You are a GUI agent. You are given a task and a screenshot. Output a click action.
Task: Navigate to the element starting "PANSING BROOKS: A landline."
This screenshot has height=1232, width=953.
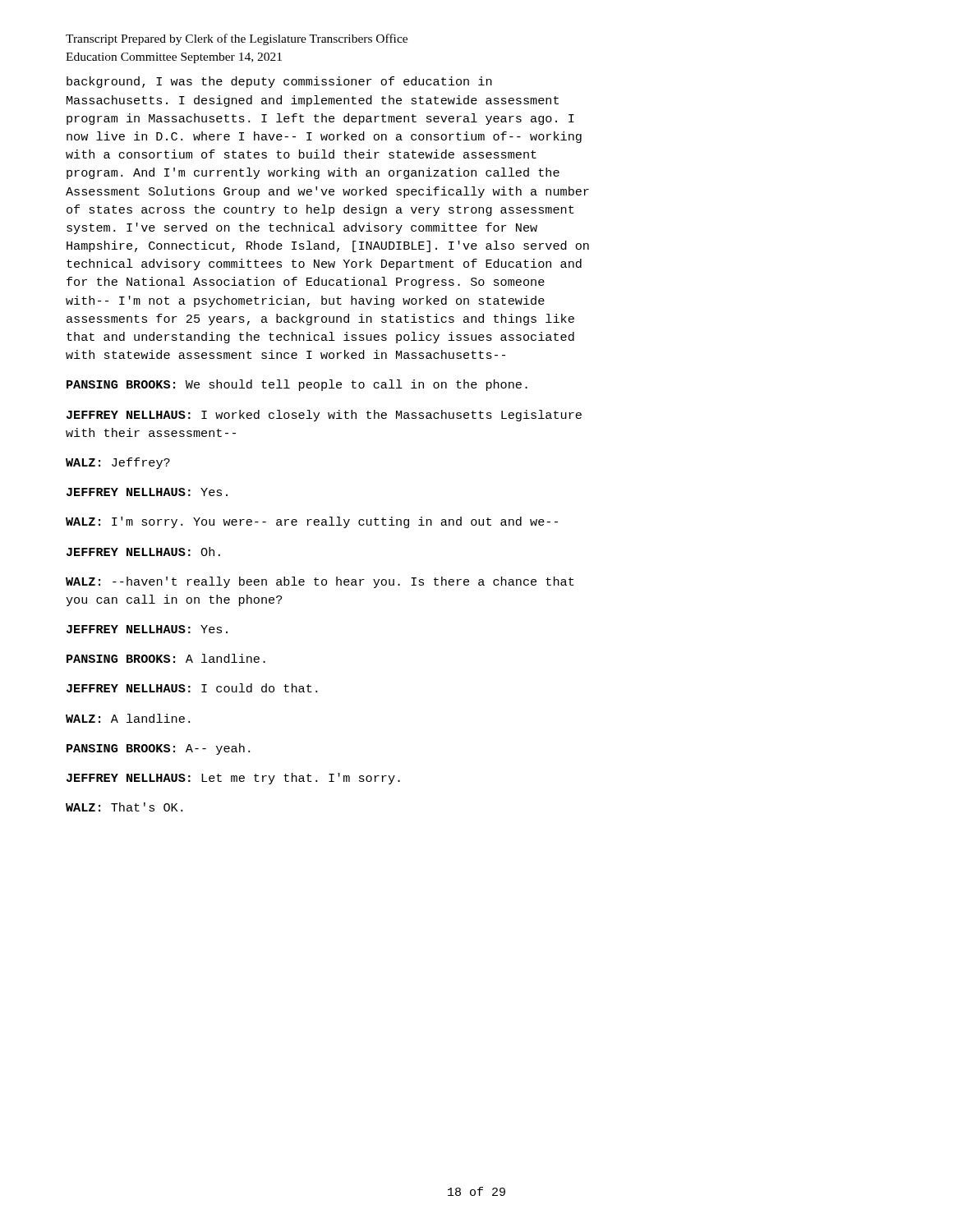(167, 660)
